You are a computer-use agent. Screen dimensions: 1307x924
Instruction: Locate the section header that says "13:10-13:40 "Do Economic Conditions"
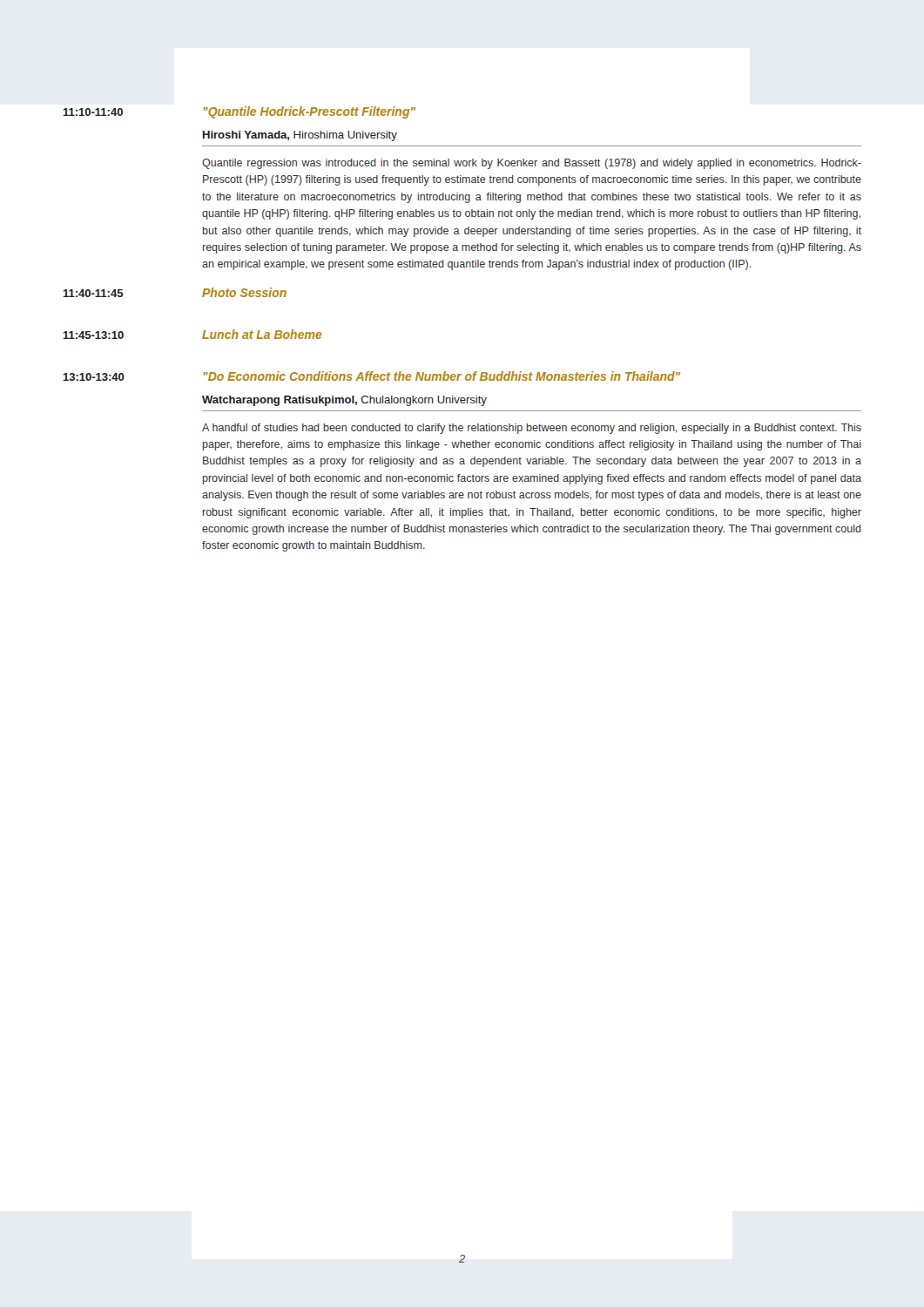462,378
